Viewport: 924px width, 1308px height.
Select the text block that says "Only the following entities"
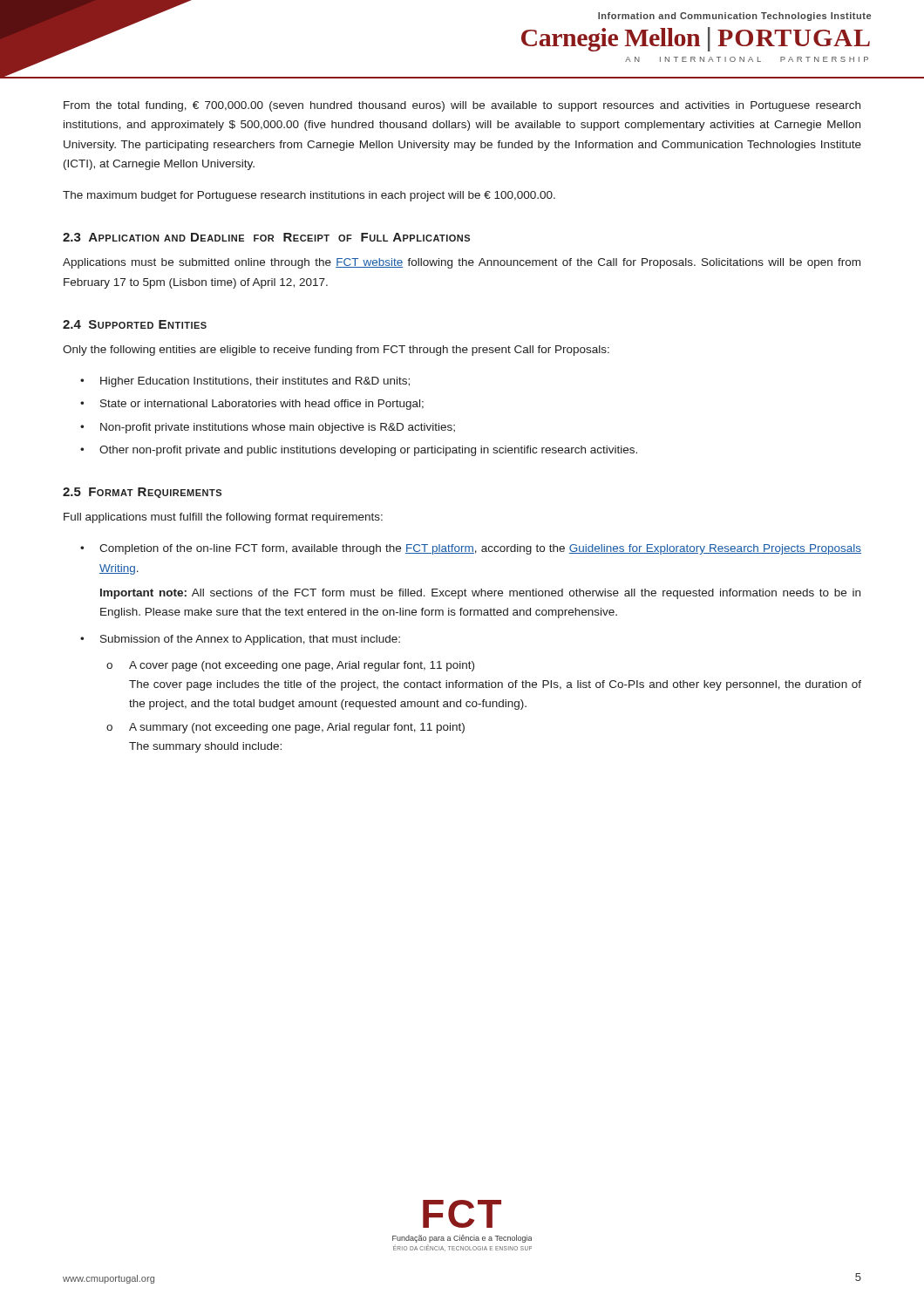[x=336, y=349]
